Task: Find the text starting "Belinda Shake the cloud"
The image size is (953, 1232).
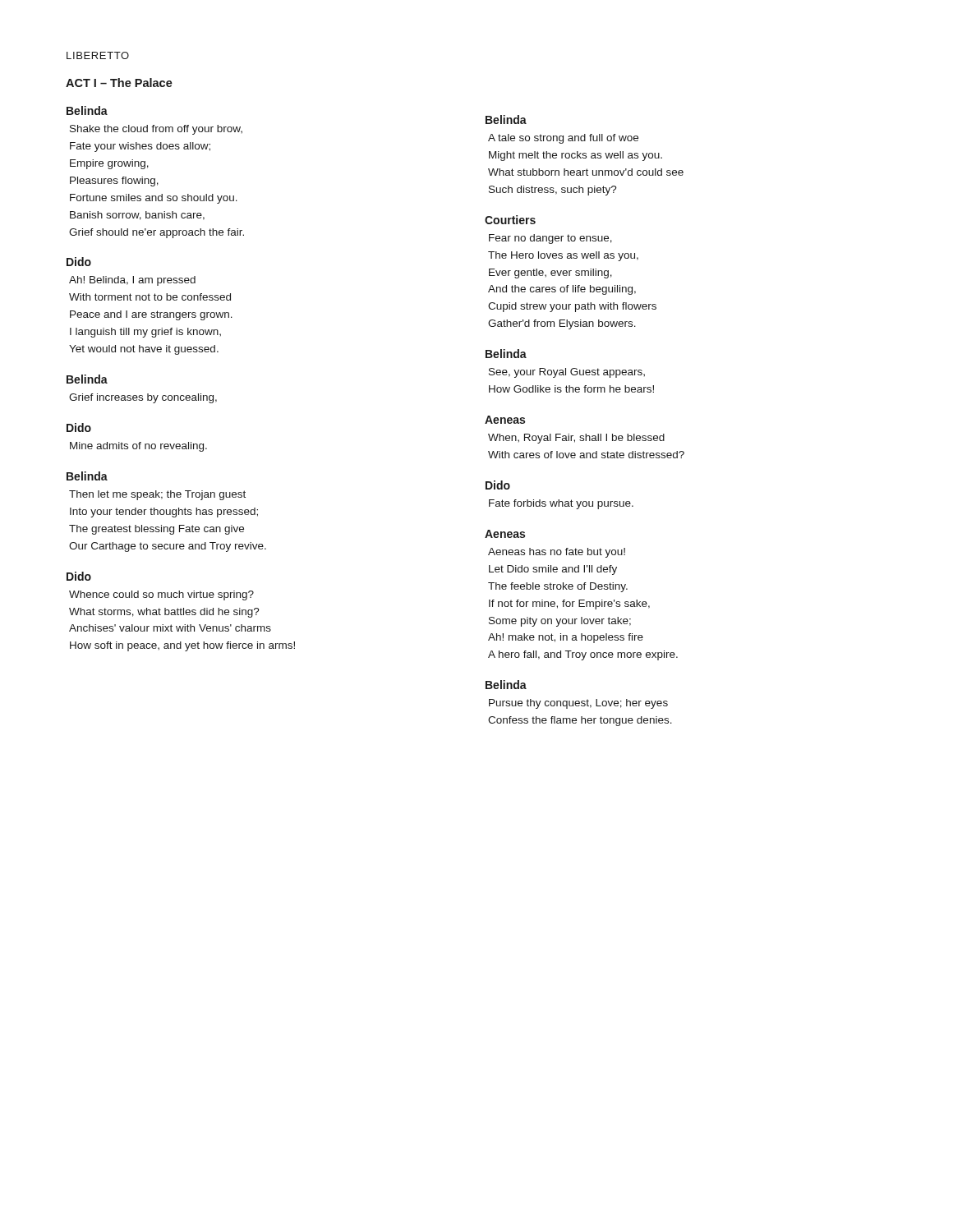Action: pos(87,110)
